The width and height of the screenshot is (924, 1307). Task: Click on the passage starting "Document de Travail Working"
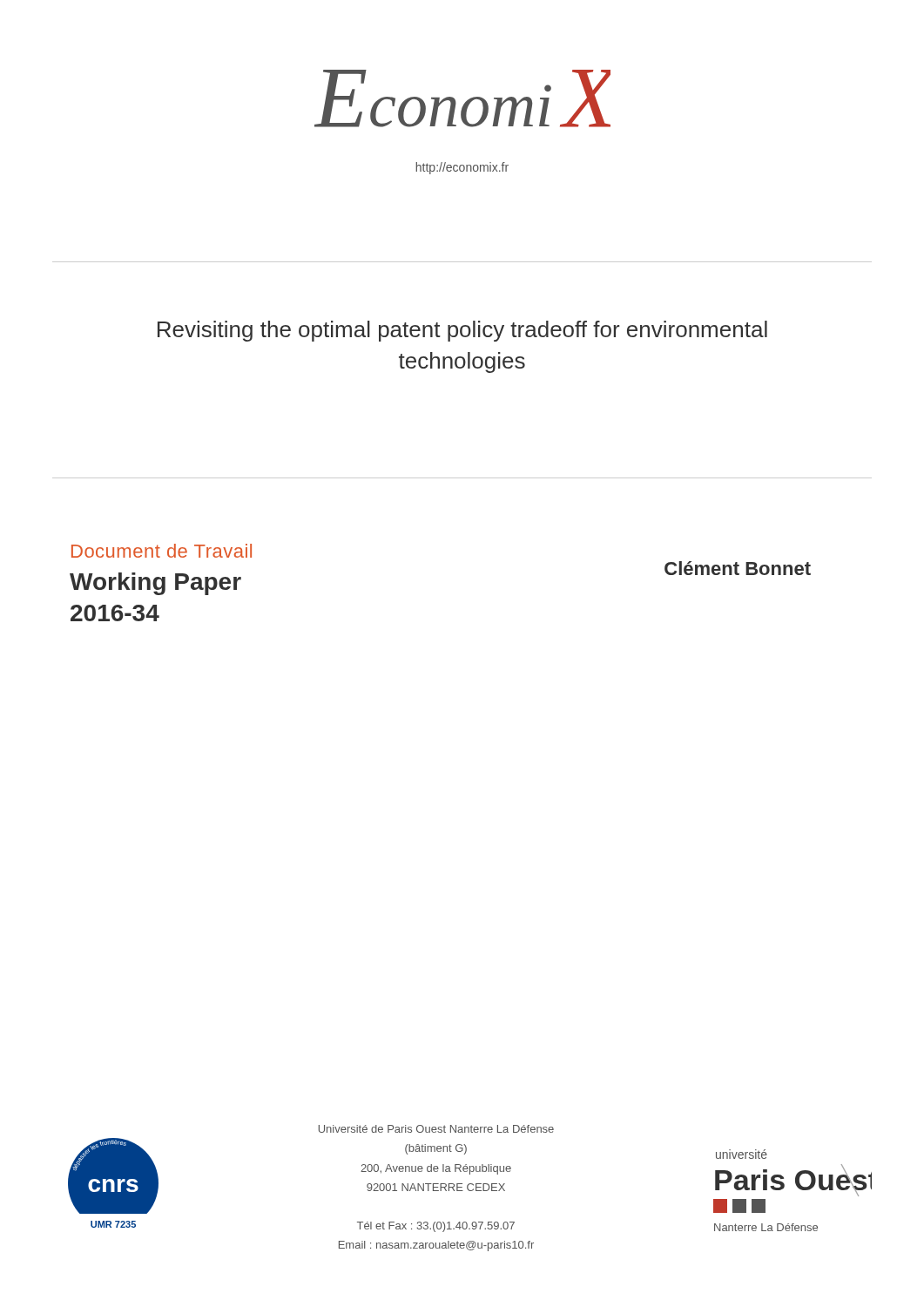tap(162, 584)
